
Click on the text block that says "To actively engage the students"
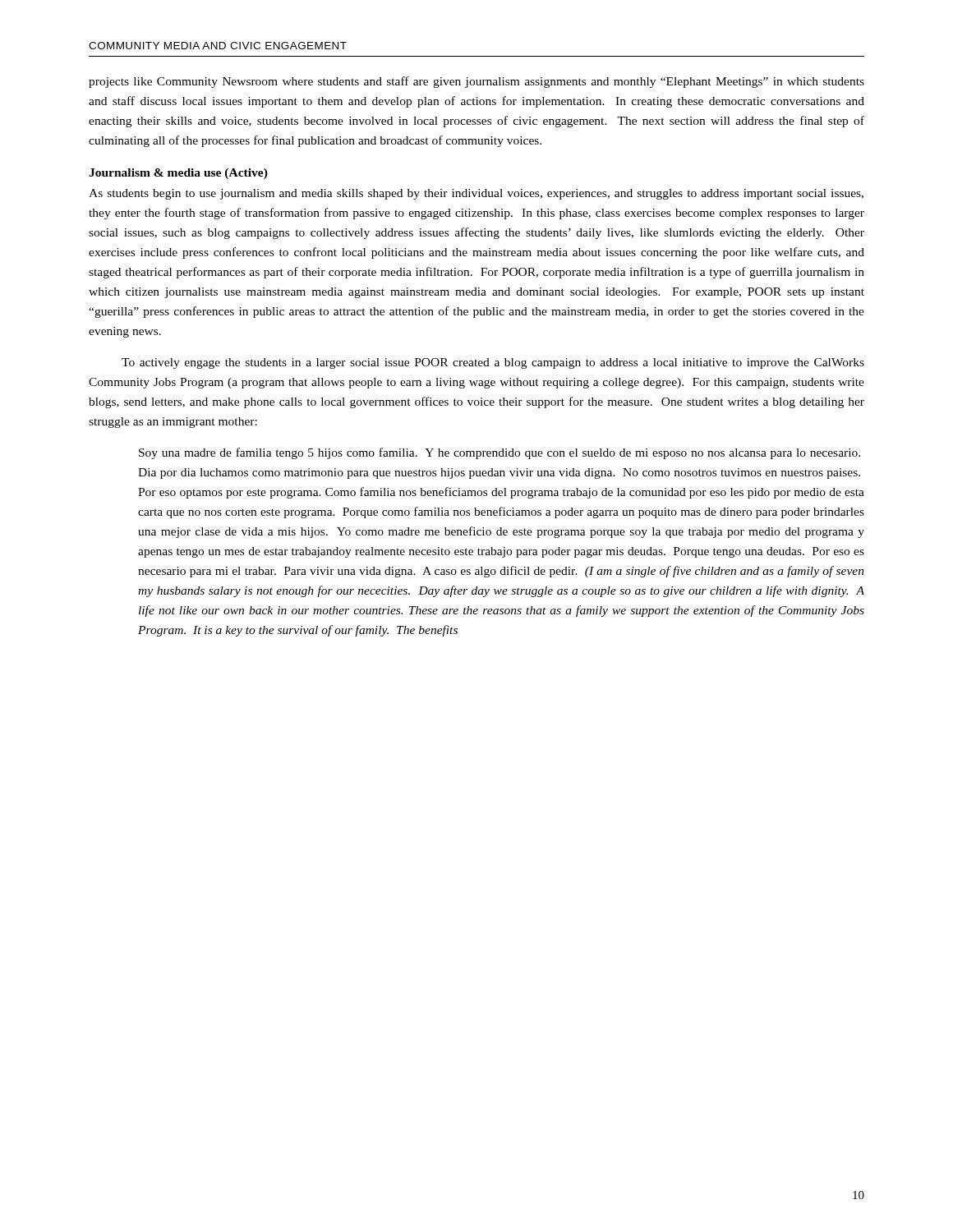(476, 392)
